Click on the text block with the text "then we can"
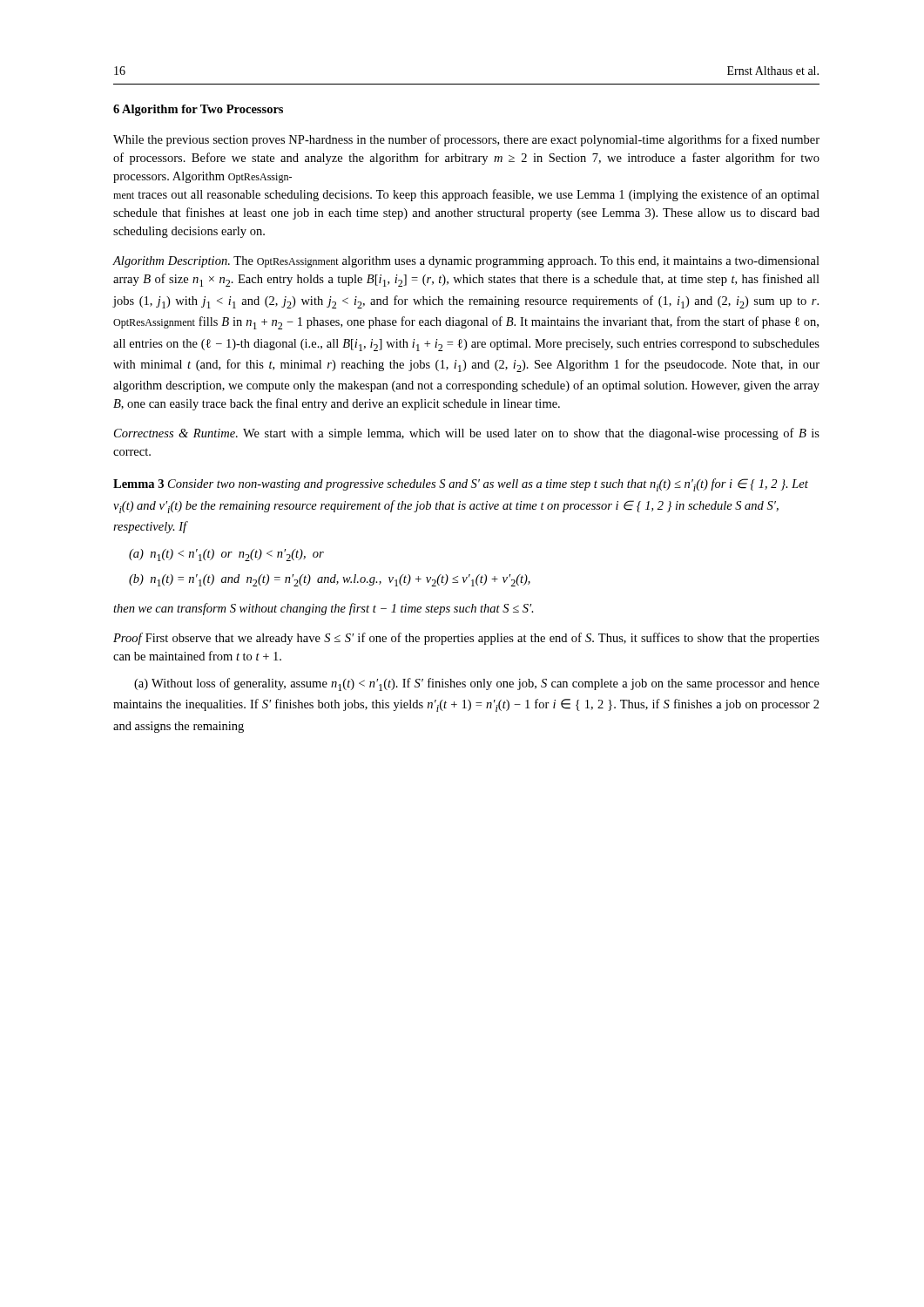Screen dimensions: 1307x924 tap(324, 608)
